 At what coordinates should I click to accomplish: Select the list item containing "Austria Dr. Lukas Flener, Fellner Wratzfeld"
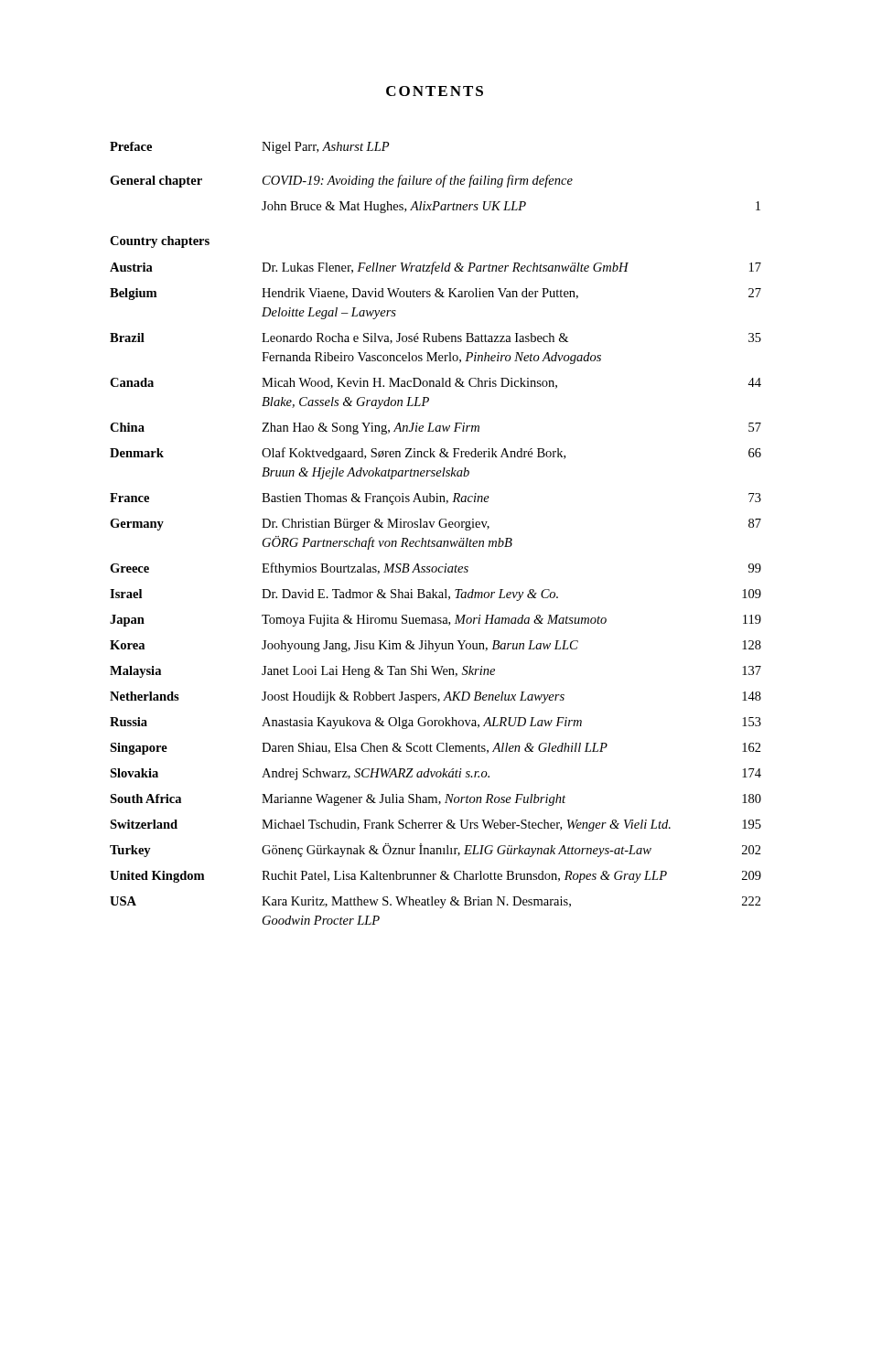click(436, 267)
